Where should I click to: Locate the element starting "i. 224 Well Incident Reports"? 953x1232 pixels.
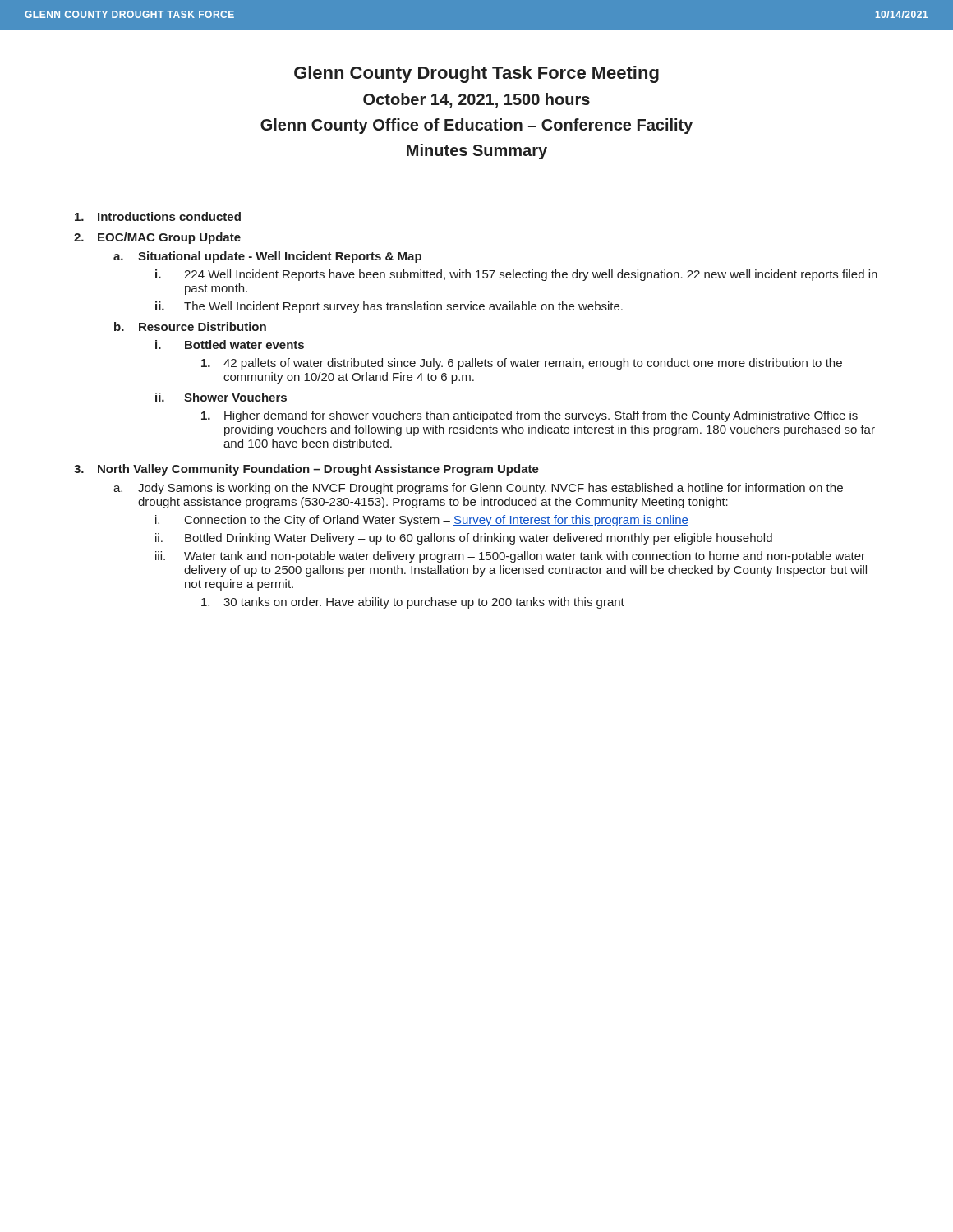(x=517, y=281)
